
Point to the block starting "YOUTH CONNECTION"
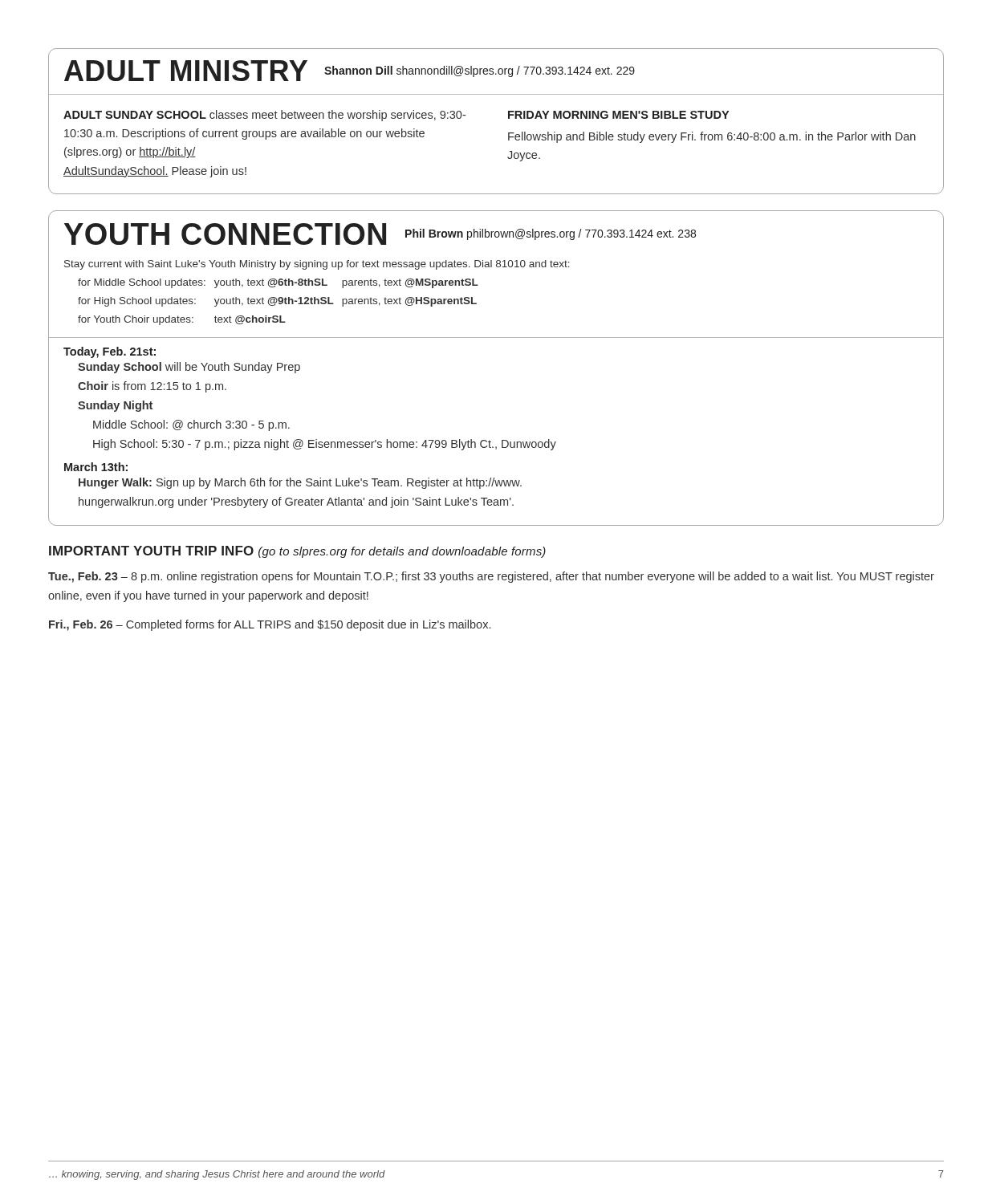pos(226,234)
